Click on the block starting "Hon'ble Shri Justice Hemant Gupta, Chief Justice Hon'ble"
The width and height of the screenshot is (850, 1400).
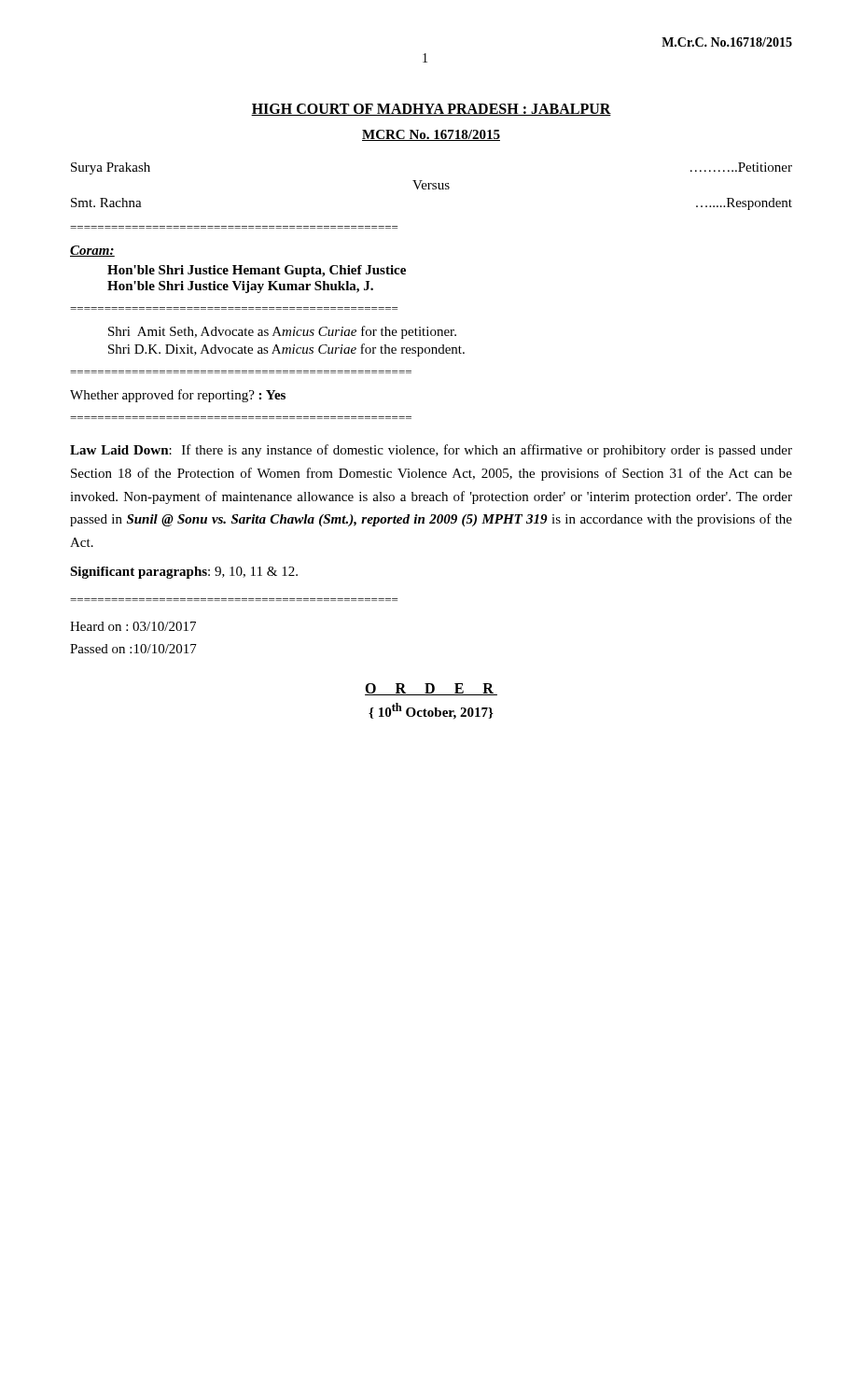pyautogui.click(x=257, y=278)
